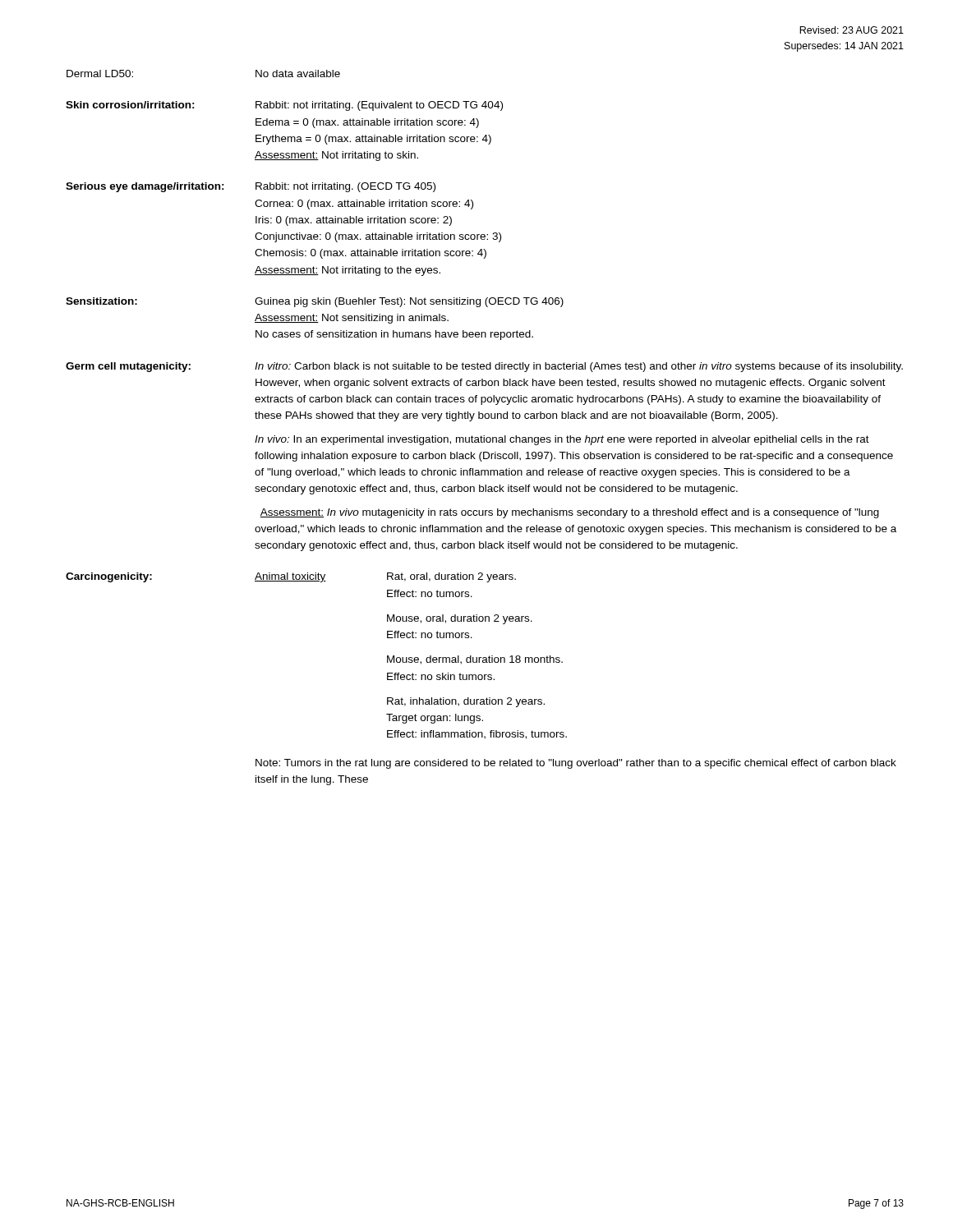Find the region starting "Serious eye damage/irritation: Rabbit:"
953x1232 pixels.
click(485, 228)
